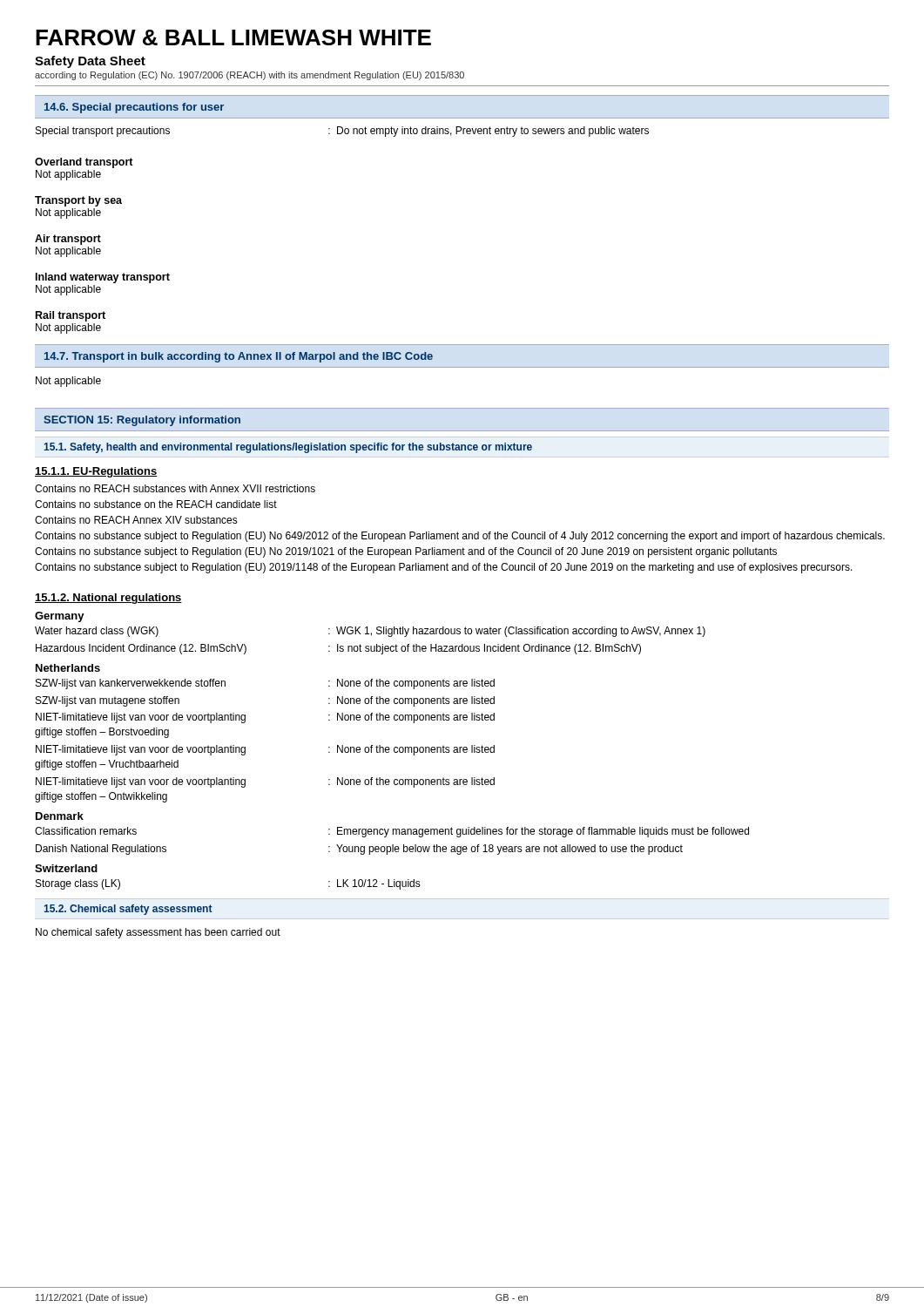Point to the block beginning "Contains no REACH substances with"
The width and height of the screenshot is (924, 1307).
[x=460, y=528]
